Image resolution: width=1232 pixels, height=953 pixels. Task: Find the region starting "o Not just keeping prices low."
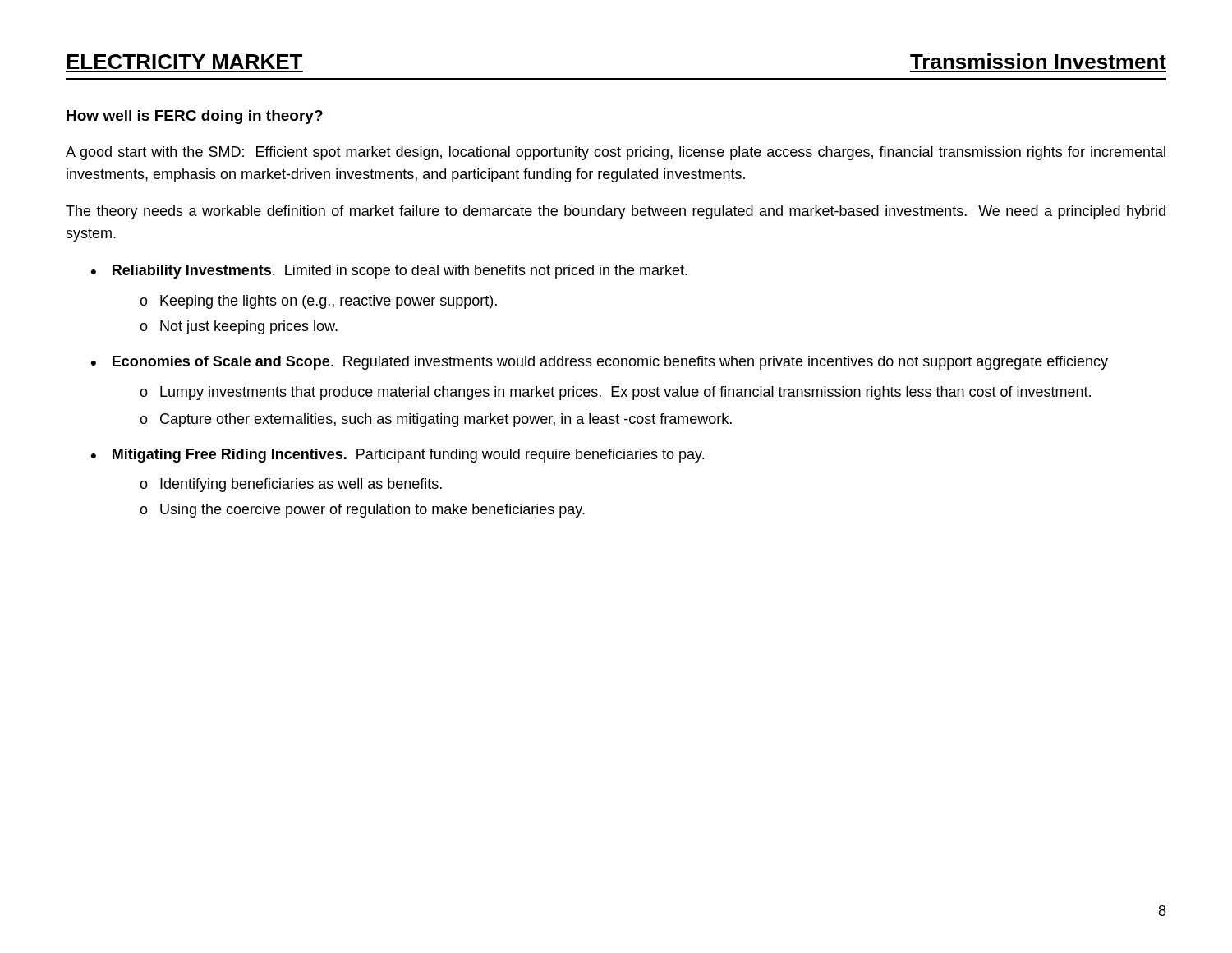pyautogui.click(x=239, y=327)
